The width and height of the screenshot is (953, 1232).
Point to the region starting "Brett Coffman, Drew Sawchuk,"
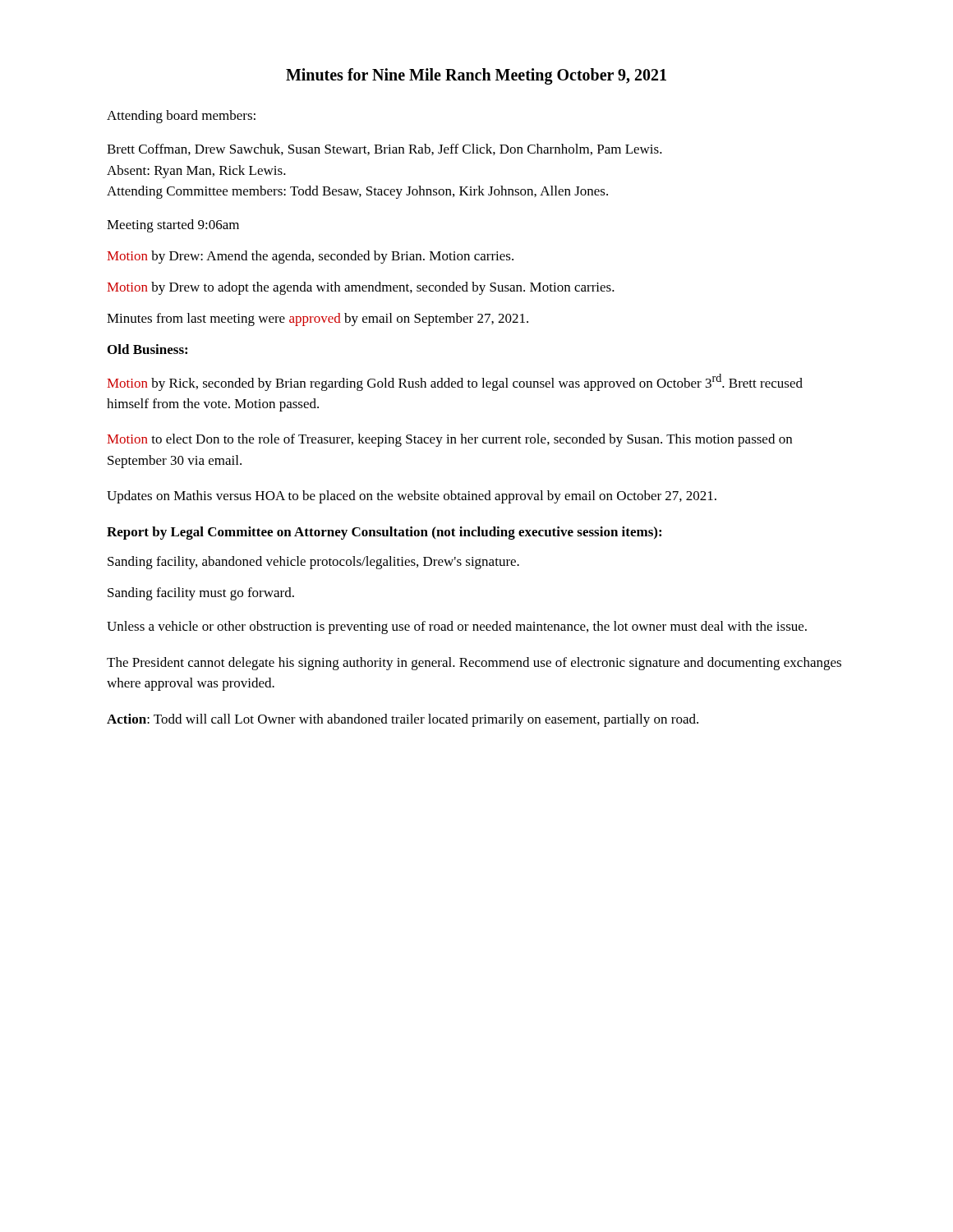[384, 149]
